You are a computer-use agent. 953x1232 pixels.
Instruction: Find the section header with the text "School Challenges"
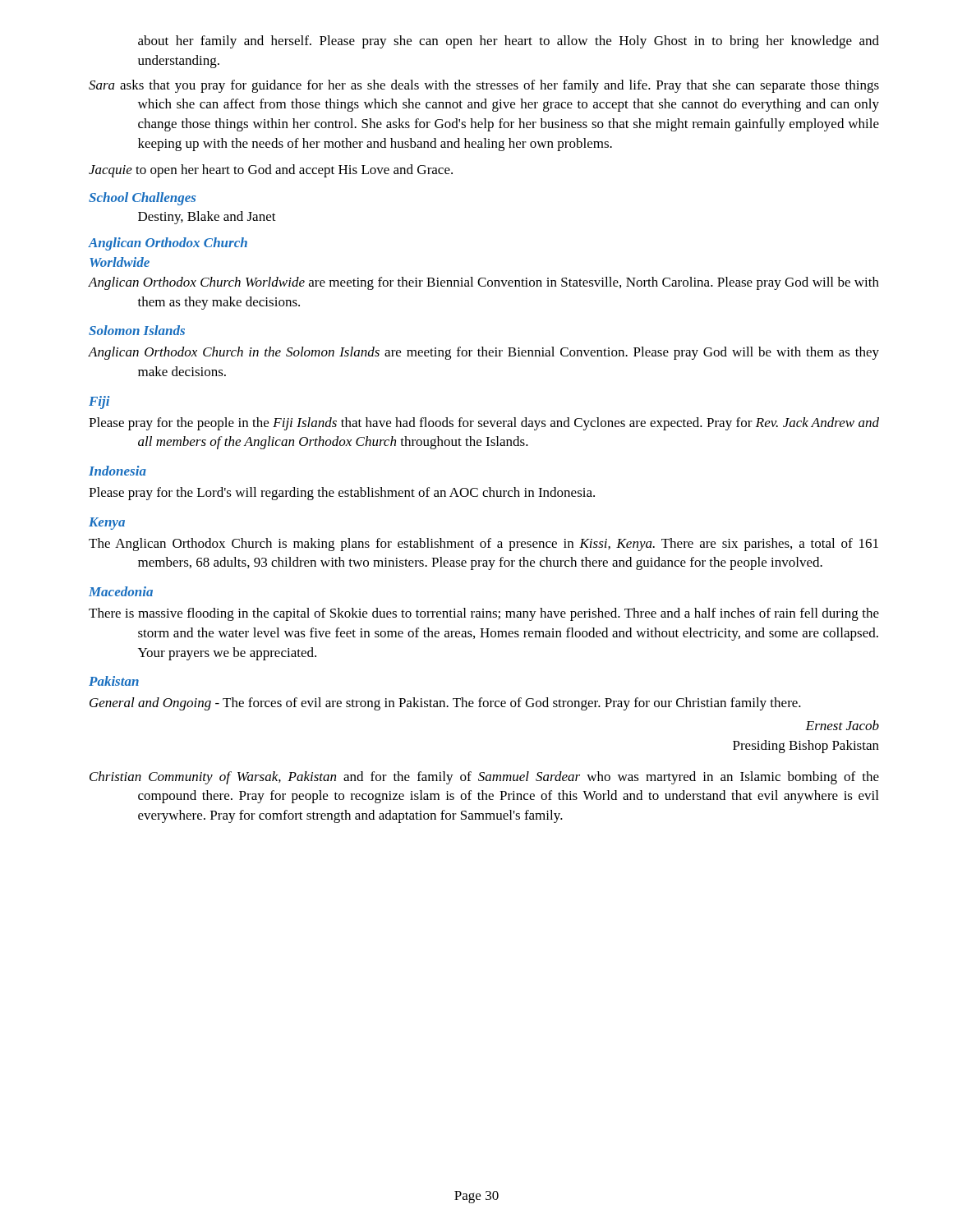tap(142, 197)
